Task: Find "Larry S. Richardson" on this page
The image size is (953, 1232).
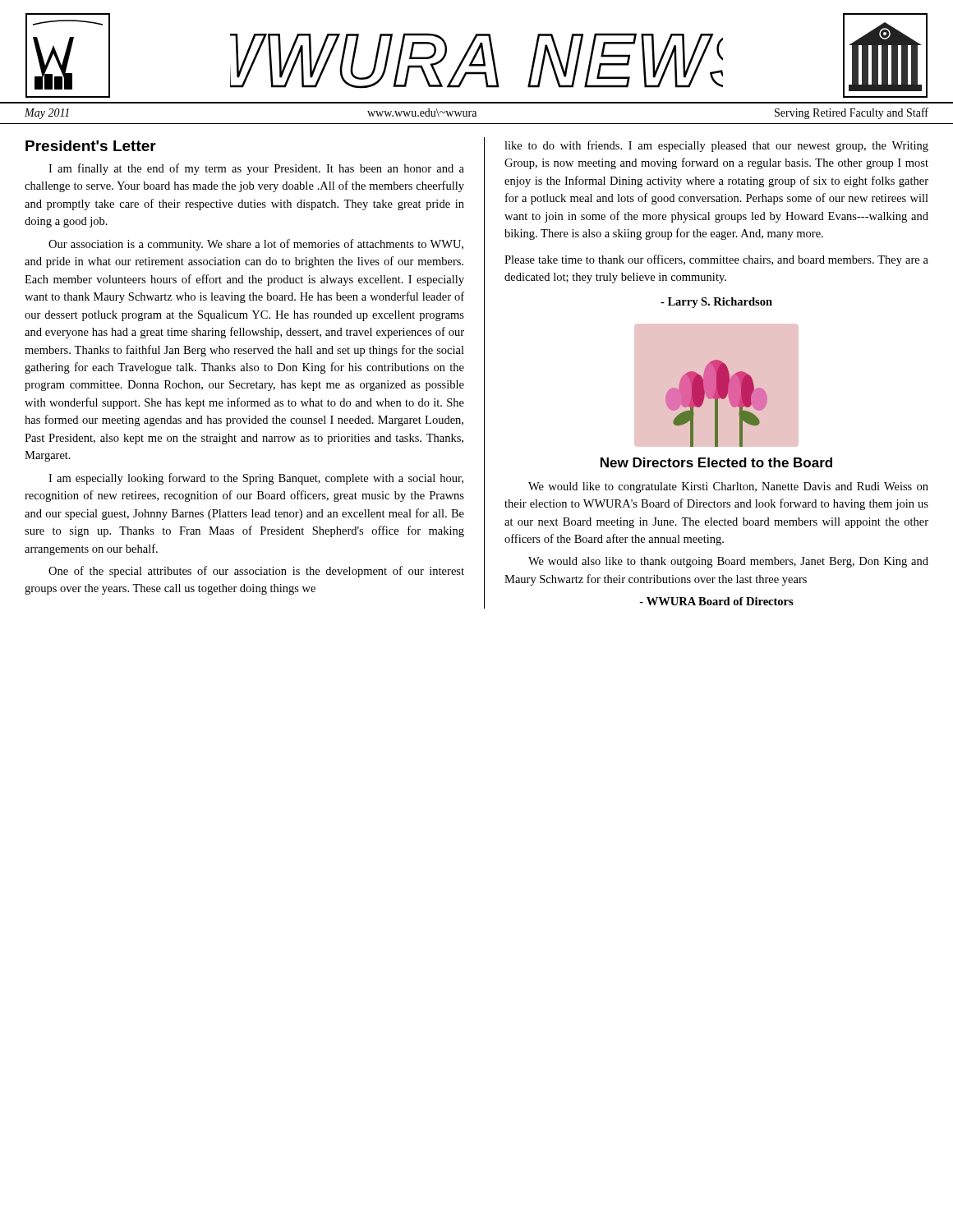Action: click(716, 301)
